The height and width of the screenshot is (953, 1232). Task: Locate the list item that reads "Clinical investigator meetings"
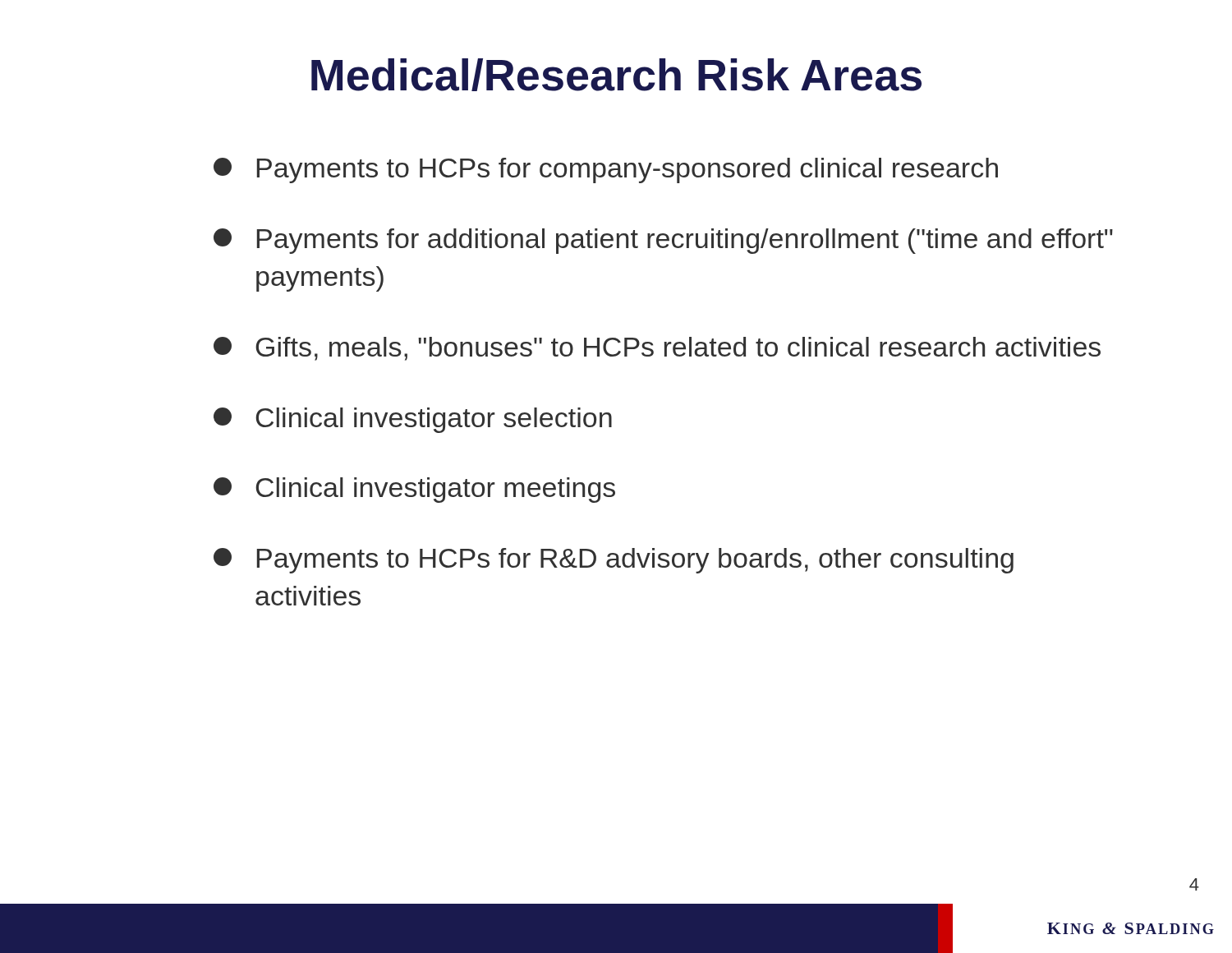(414, 490)
